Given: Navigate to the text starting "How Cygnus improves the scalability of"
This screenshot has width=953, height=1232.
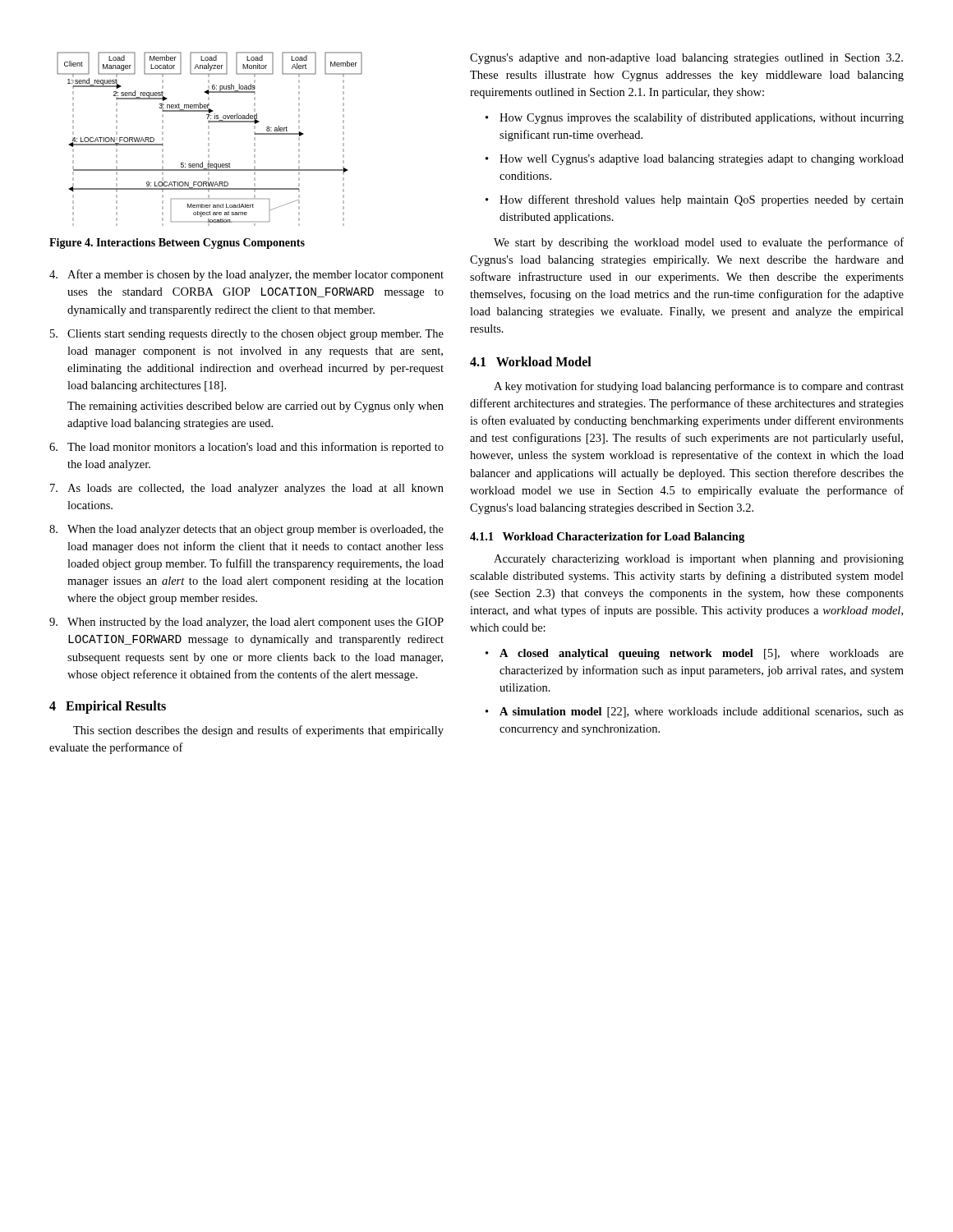Looking at the screenshot, I should point(702,126).
